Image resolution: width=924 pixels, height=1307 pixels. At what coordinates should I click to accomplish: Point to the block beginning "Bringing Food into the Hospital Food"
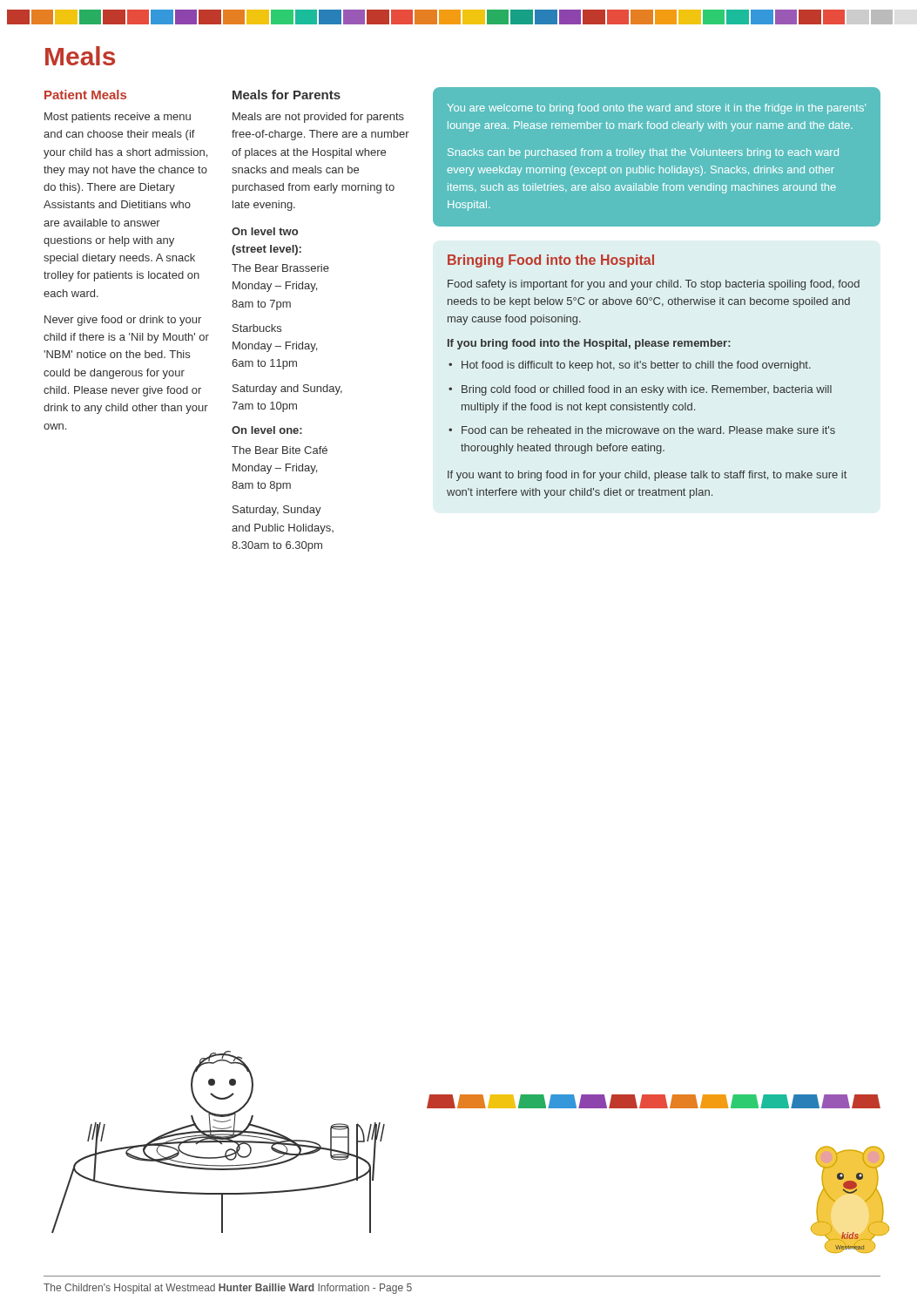[x=657, y=377]
